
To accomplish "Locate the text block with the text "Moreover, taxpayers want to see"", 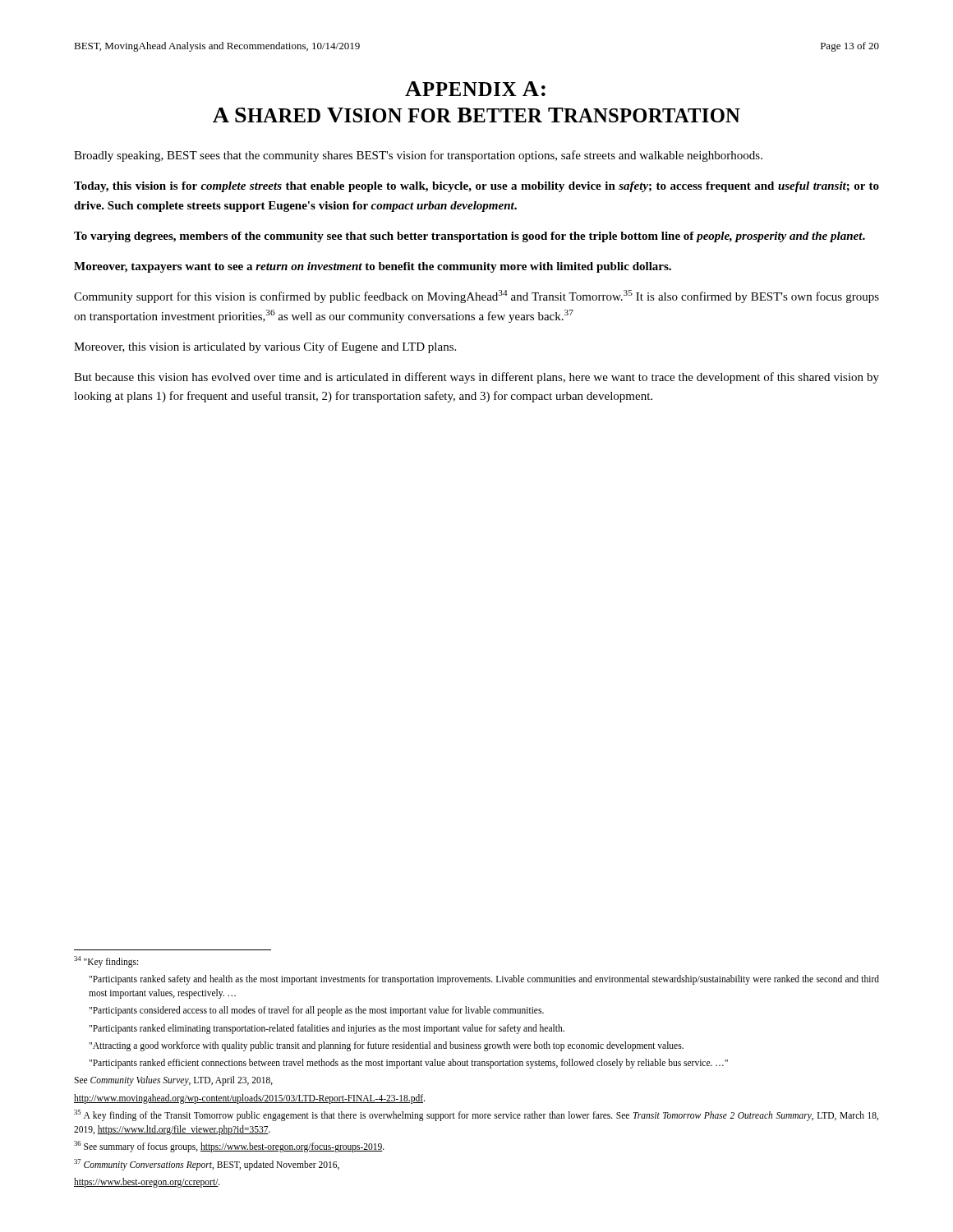I will [x=373, y=266].
